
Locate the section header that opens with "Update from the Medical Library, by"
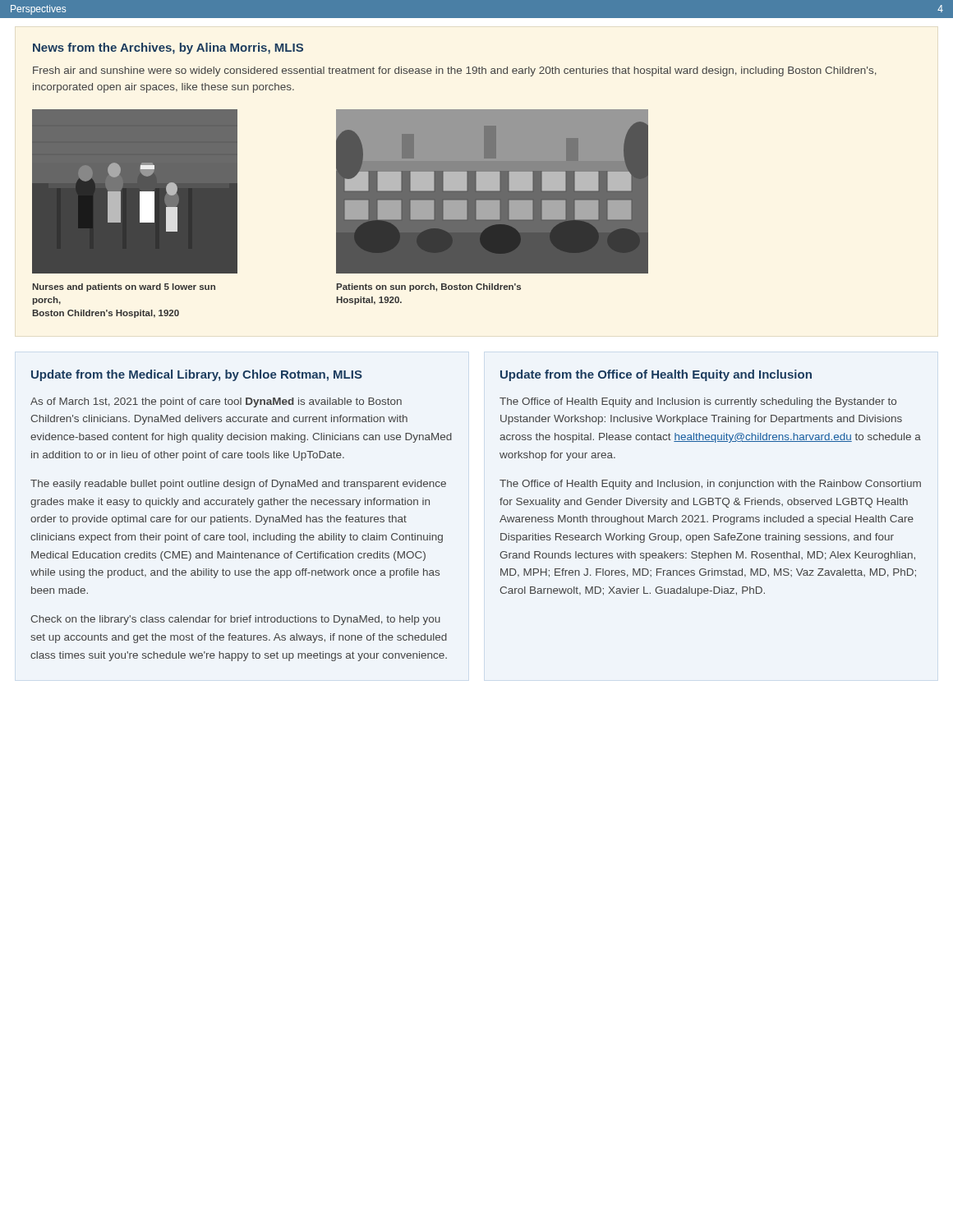click(x=242, y=374)
